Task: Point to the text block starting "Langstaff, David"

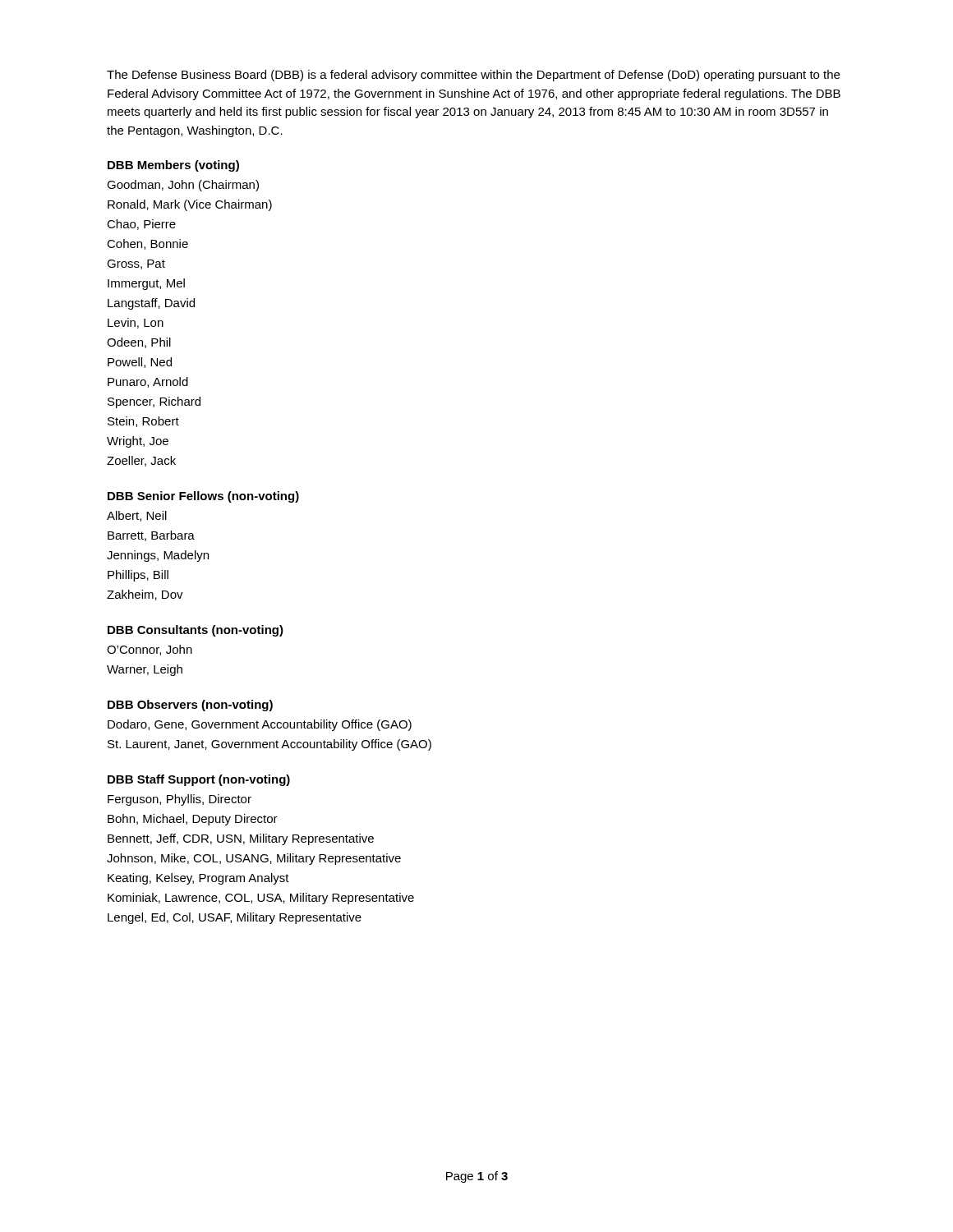Action: (151, 303)
